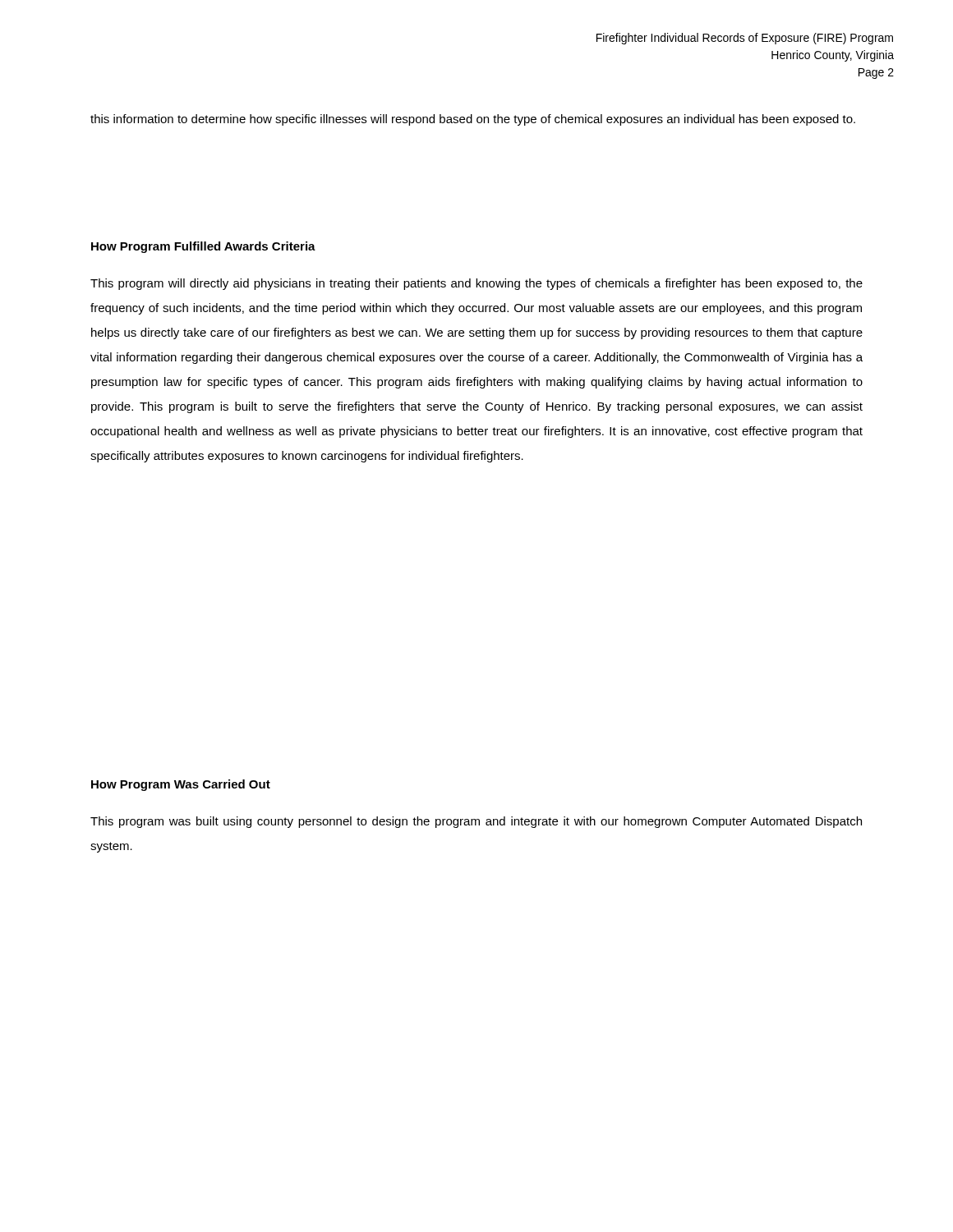Navigate to the text block starting "this information to determine how specific illnesses will"
The image size is (953, 1232).
473,119
